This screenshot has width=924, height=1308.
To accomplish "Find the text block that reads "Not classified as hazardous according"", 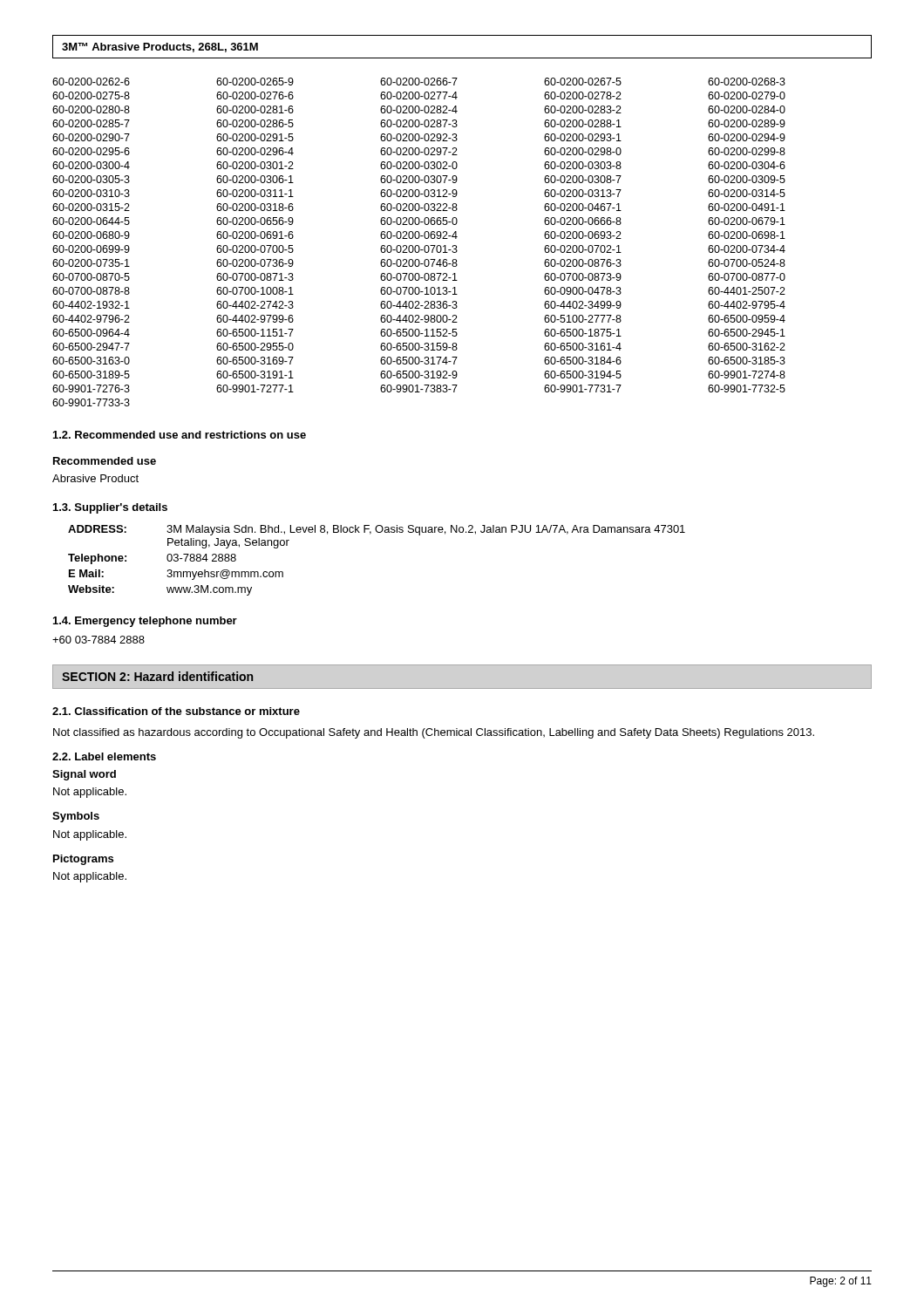I will [x=462, y=732].
